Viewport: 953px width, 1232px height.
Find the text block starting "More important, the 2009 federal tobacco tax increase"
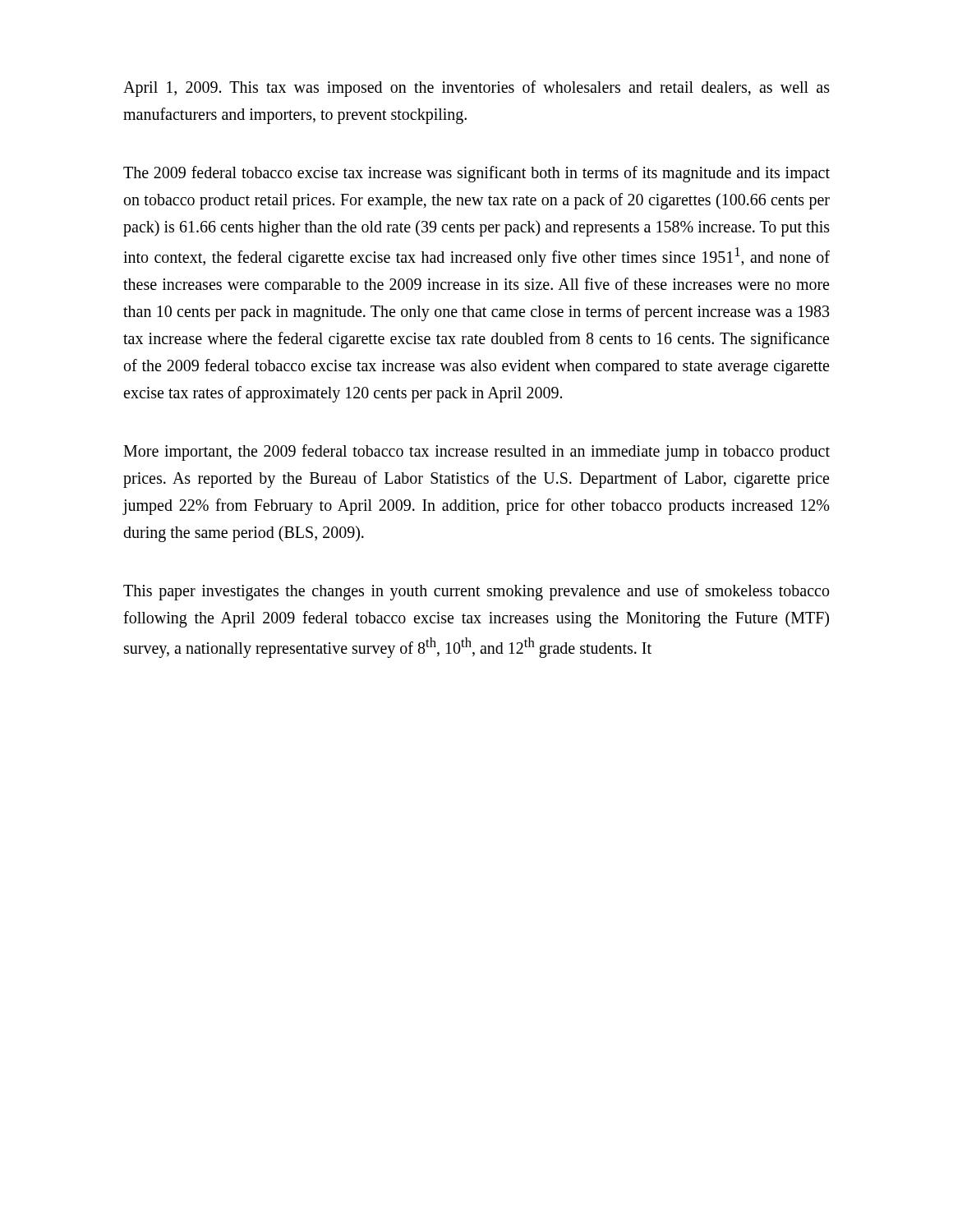click(x=476, y=491)
